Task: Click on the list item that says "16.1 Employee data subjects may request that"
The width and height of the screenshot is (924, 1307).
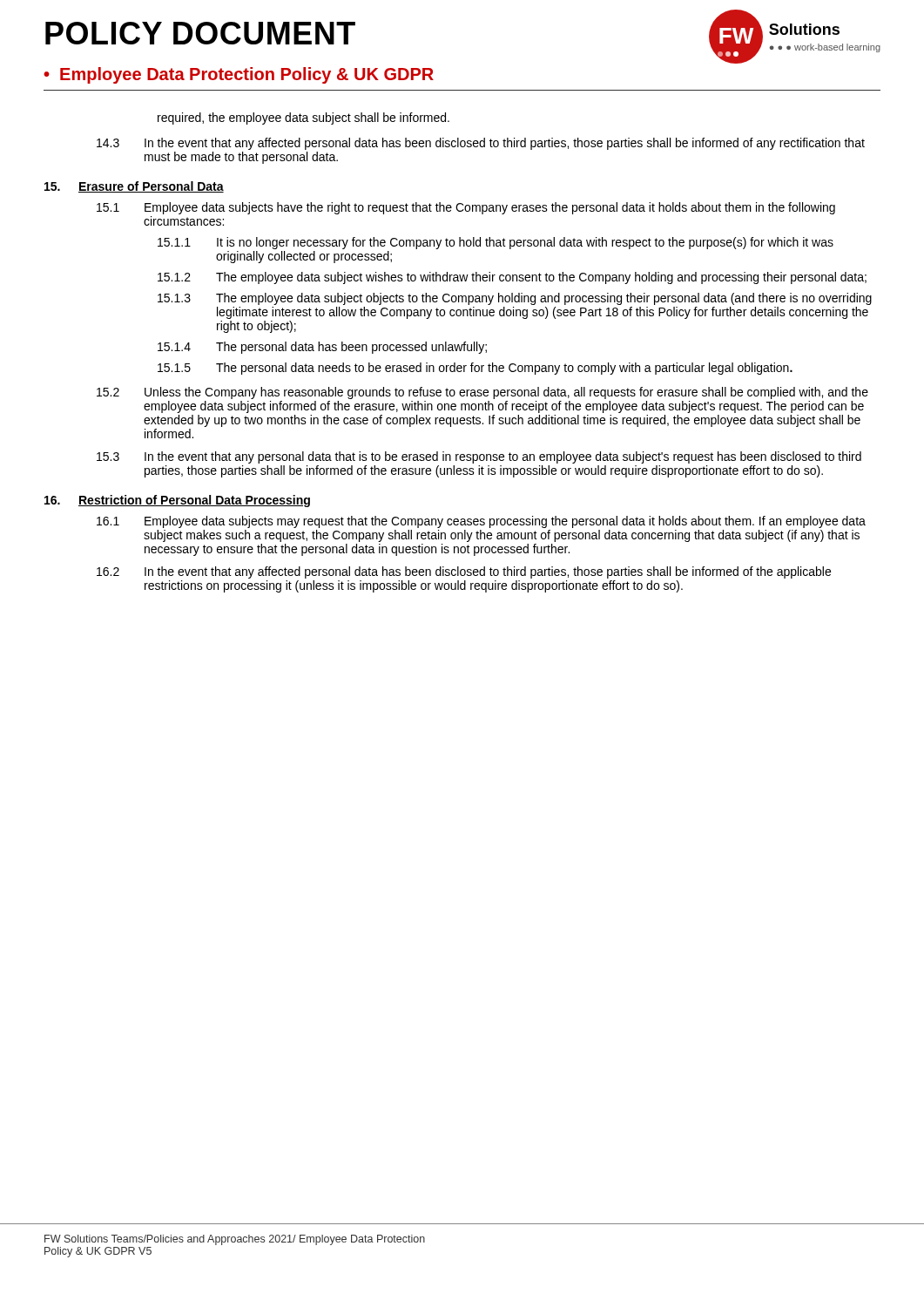Action: click(488, 535)
